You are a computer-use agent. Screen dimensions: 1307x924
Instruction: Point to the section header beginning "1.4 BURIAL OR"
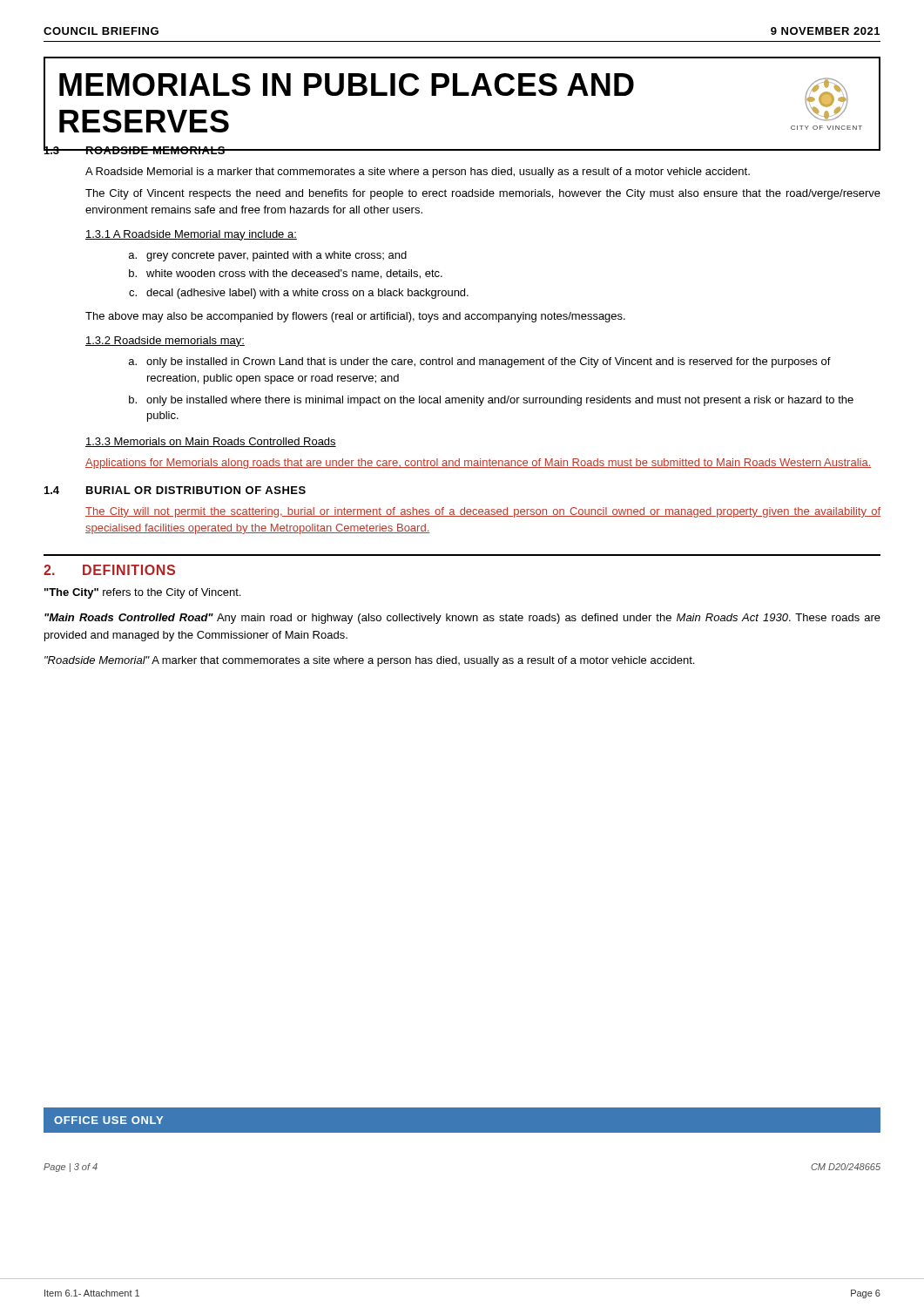coord(175,490)
